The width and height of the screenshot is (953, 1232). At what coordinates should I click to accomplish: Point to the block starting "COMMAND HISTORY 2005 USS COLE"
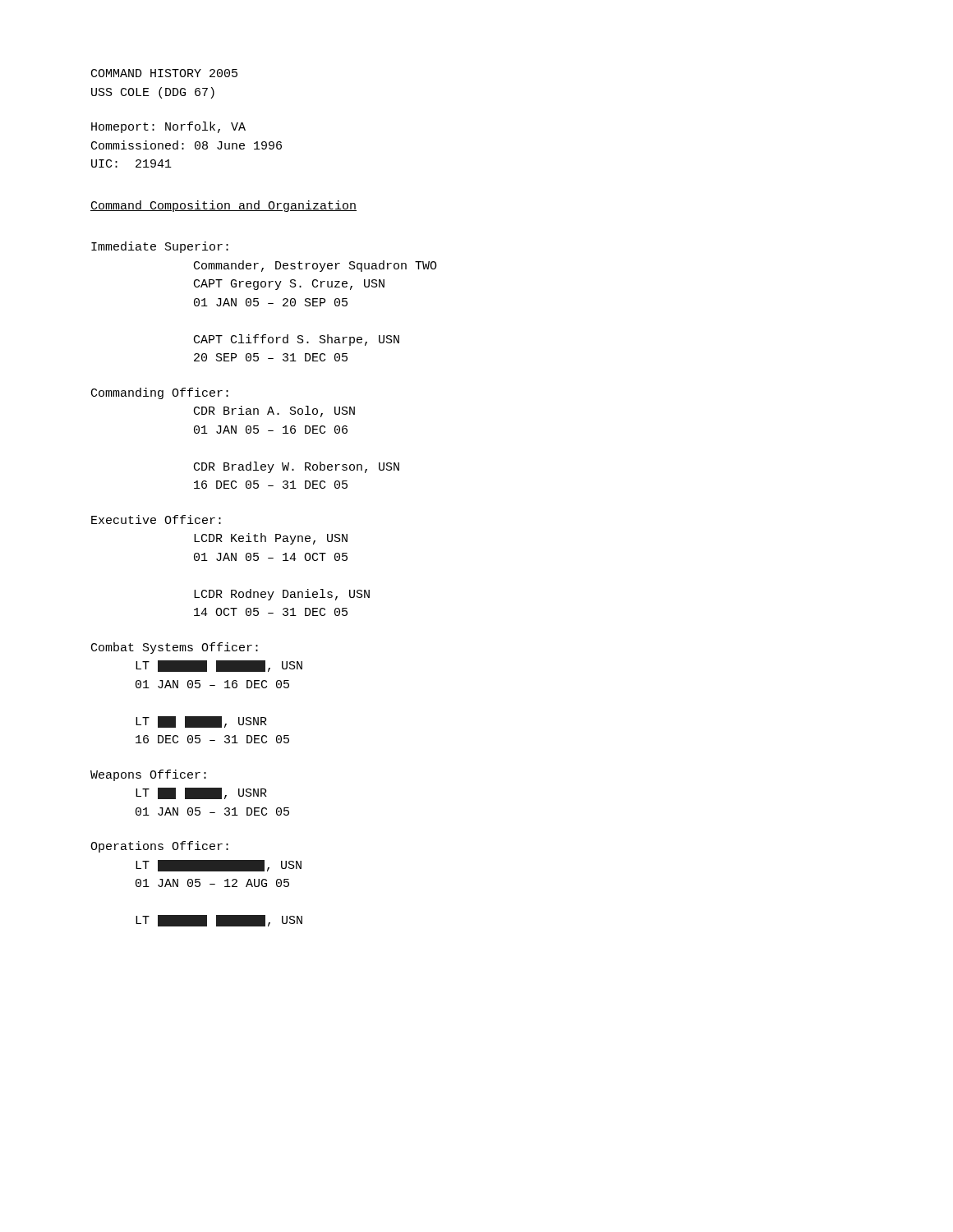(164, 84)
